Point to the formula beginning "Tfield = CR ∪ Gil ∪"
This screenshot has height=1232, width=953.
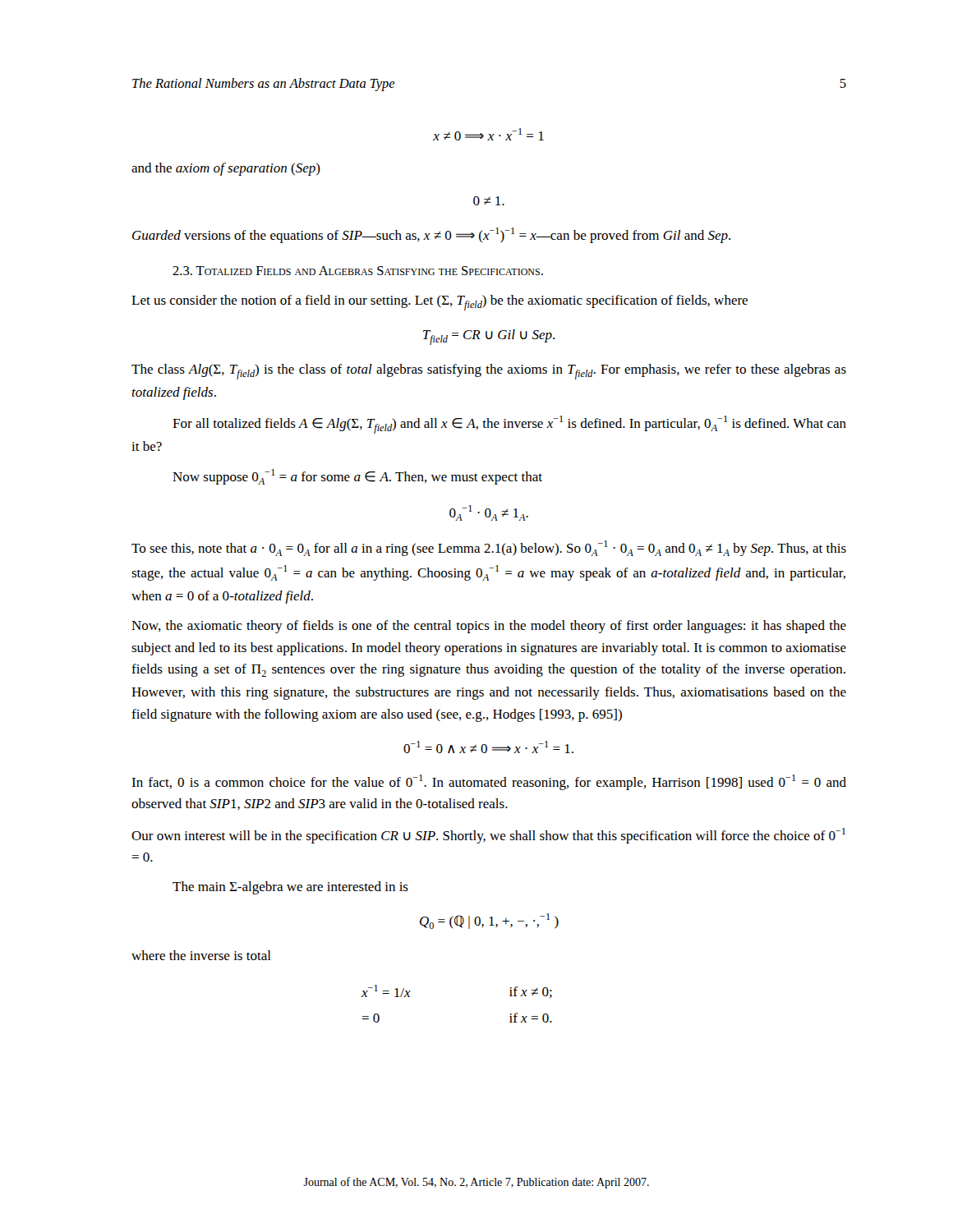pyautogui.click(x=489, y=336)
